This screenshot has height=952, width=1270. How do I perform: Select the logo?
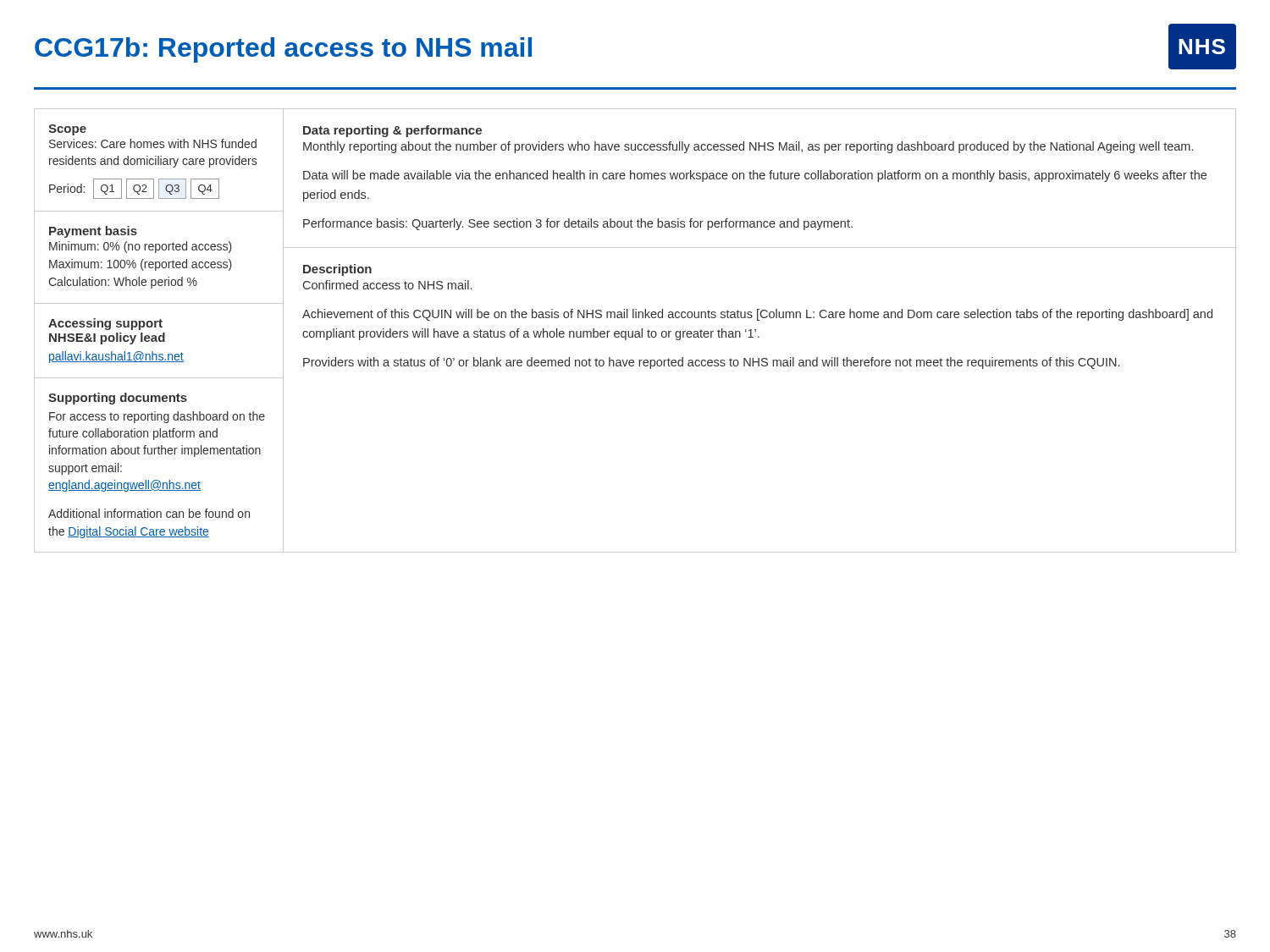pos(1202,48)
